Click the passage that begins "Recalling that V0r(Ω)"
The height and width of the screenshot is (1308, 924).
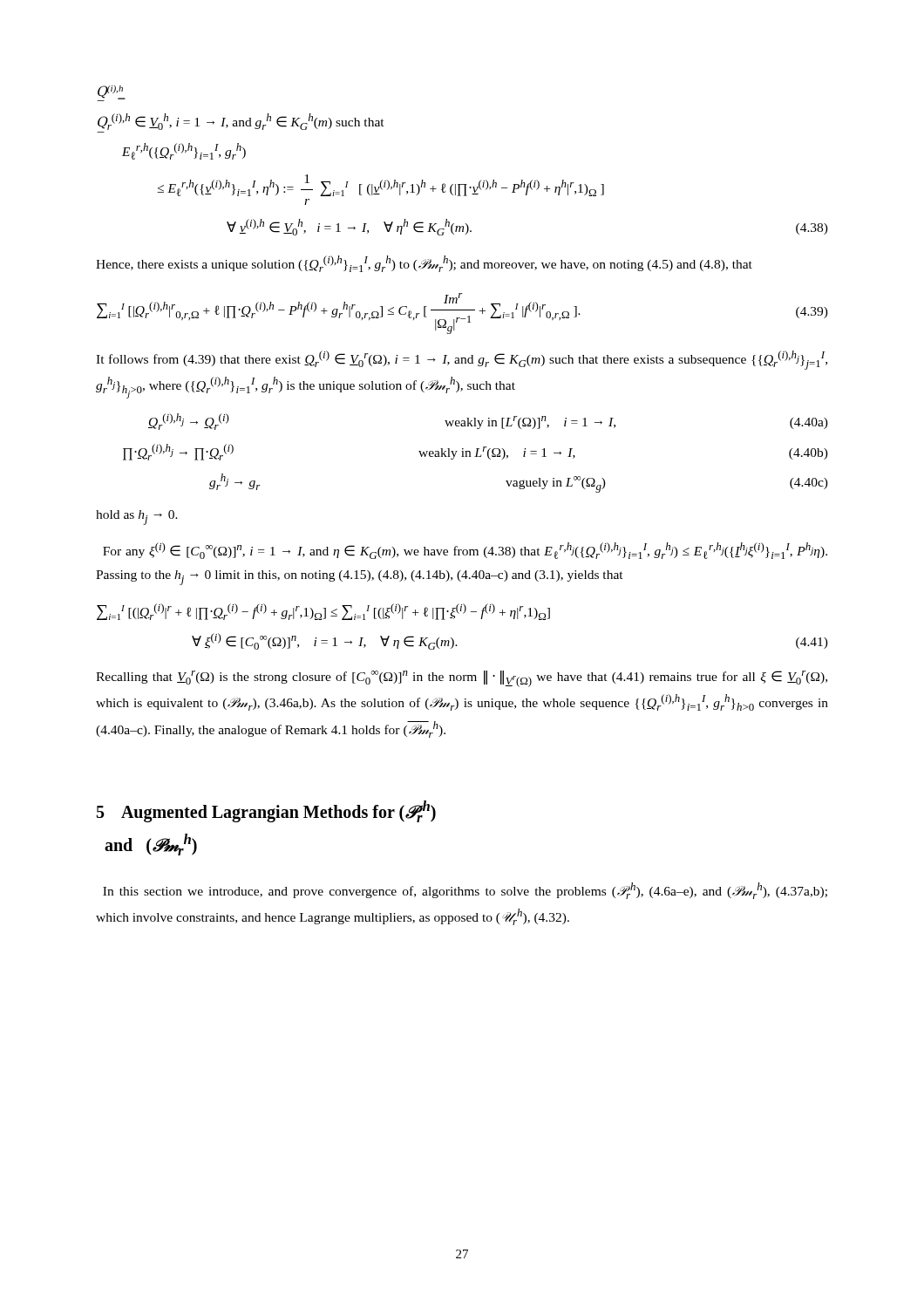[x=462, y=703]
